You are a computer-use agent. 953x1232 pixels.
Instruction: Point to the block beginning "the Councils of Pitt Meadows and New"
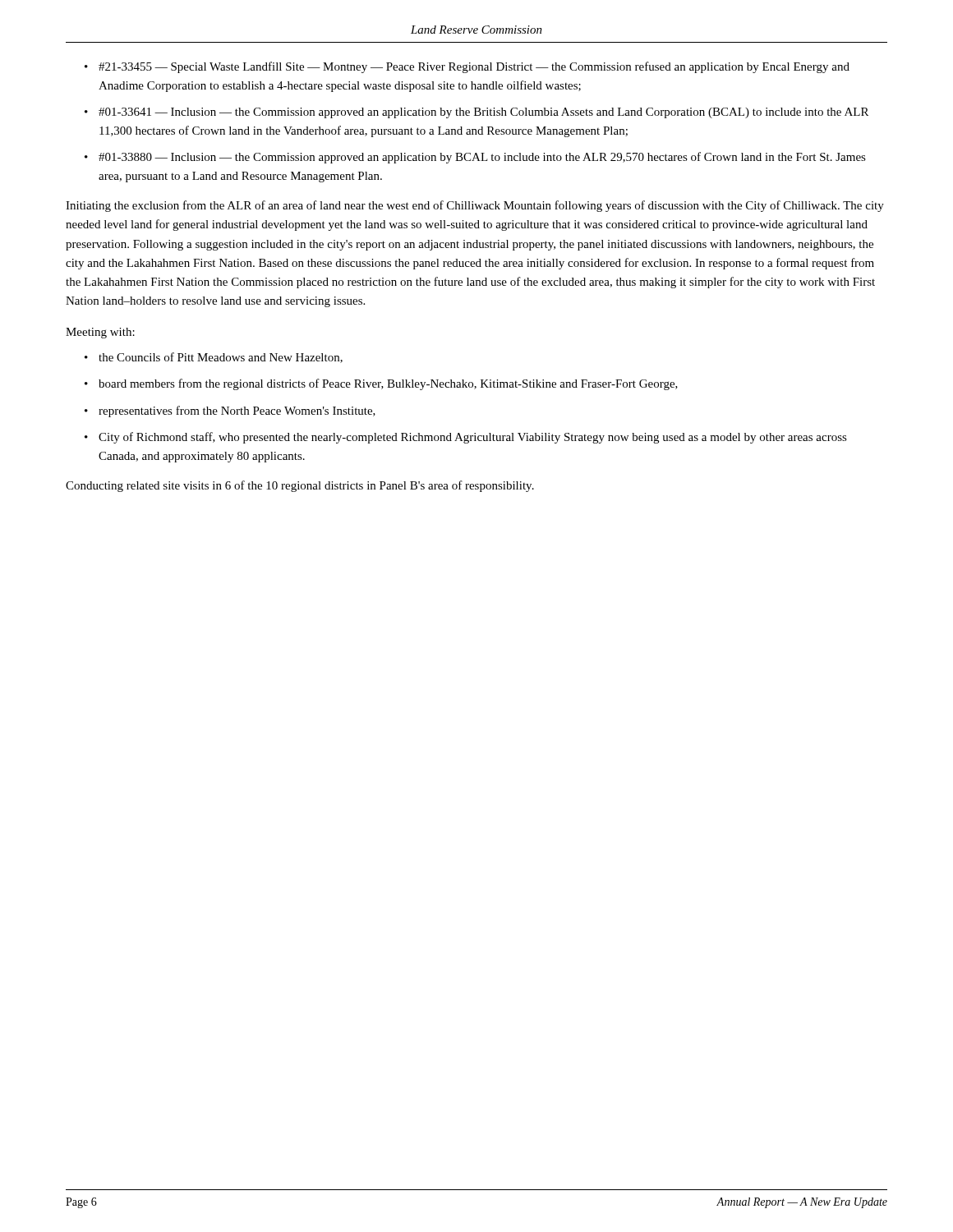[221, 357]
